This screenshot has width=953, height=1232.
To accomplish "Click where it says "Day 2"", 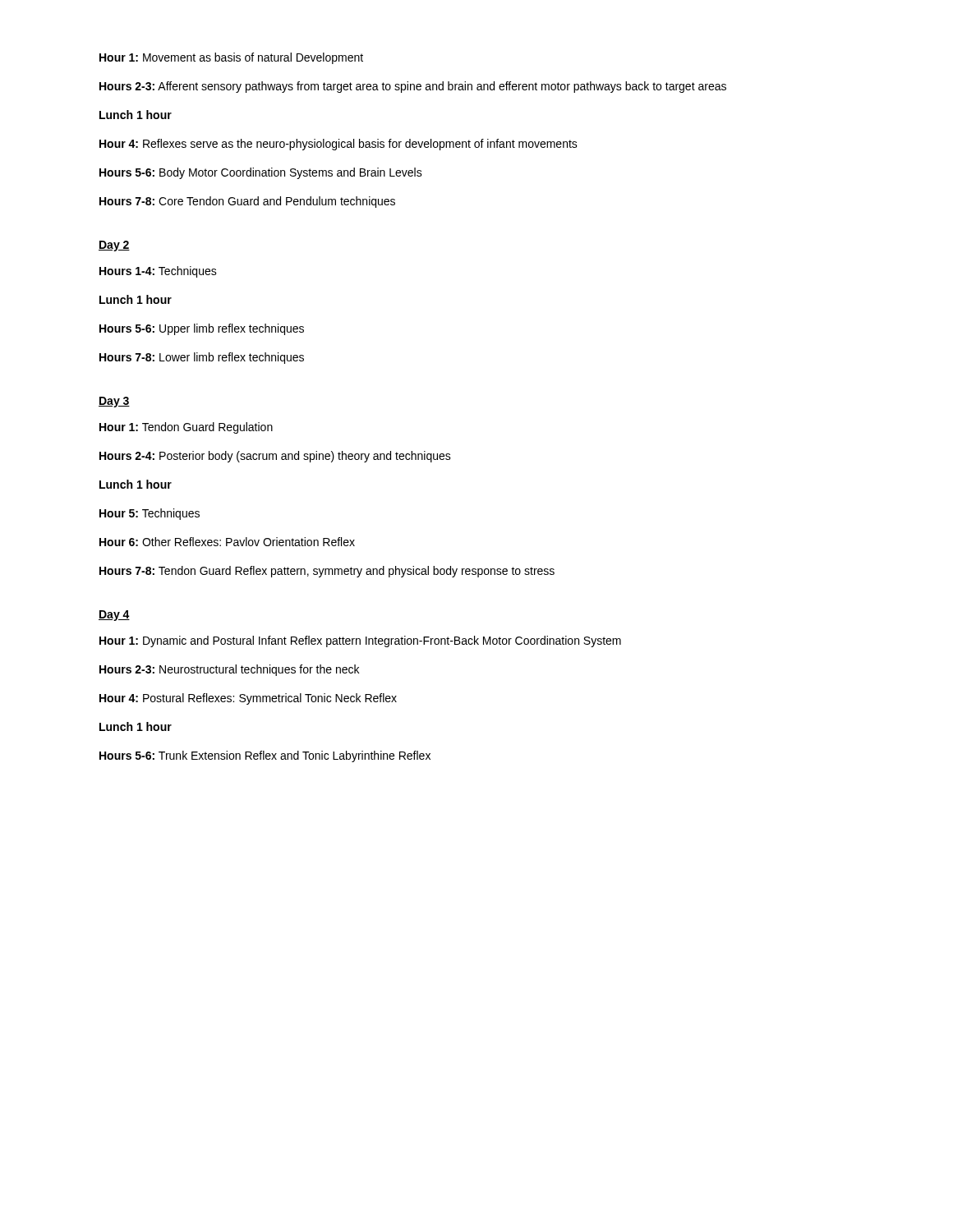I will coord(114,245).
